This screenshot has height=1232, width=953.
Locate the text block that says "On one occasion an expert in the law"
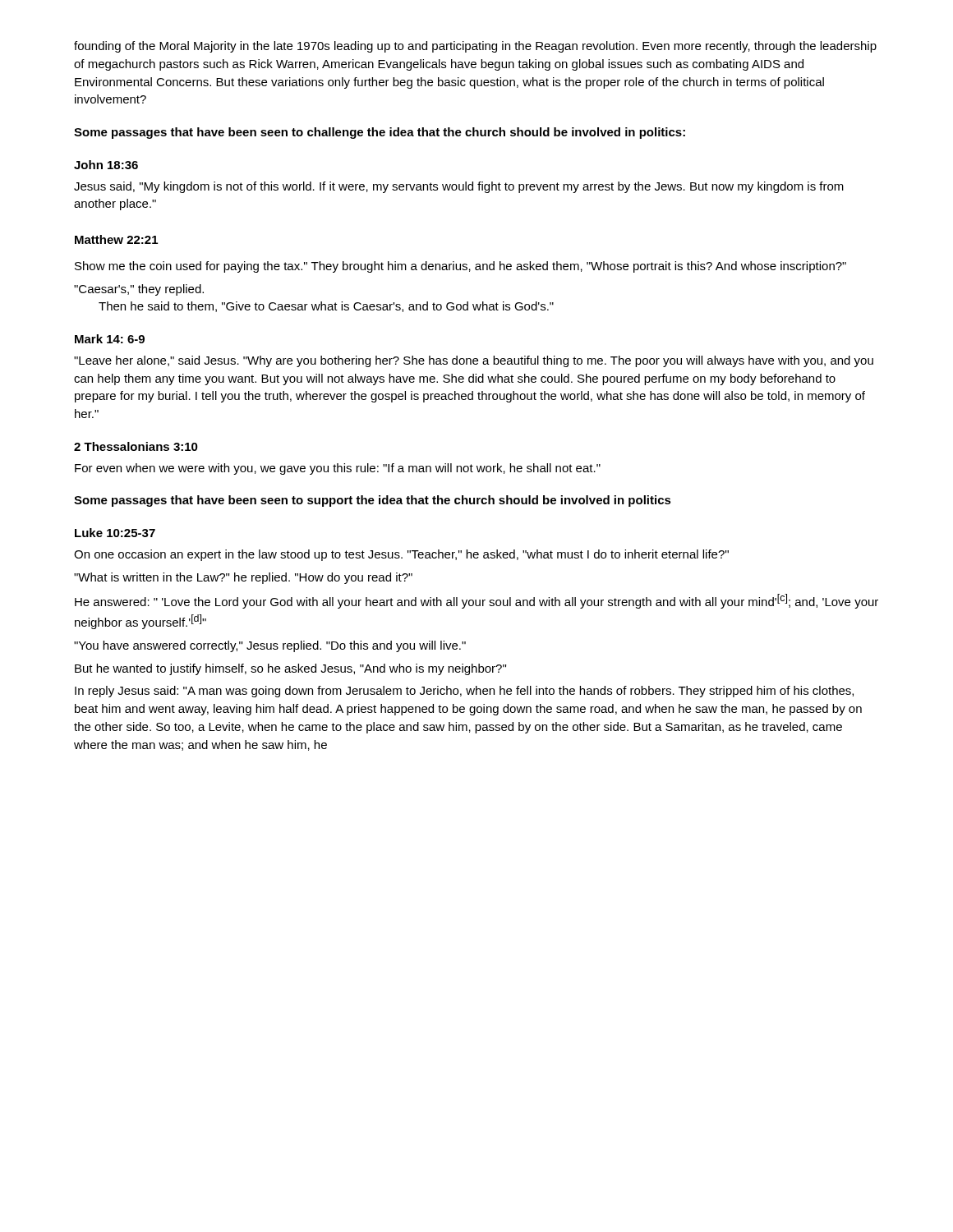click(476, 554)
